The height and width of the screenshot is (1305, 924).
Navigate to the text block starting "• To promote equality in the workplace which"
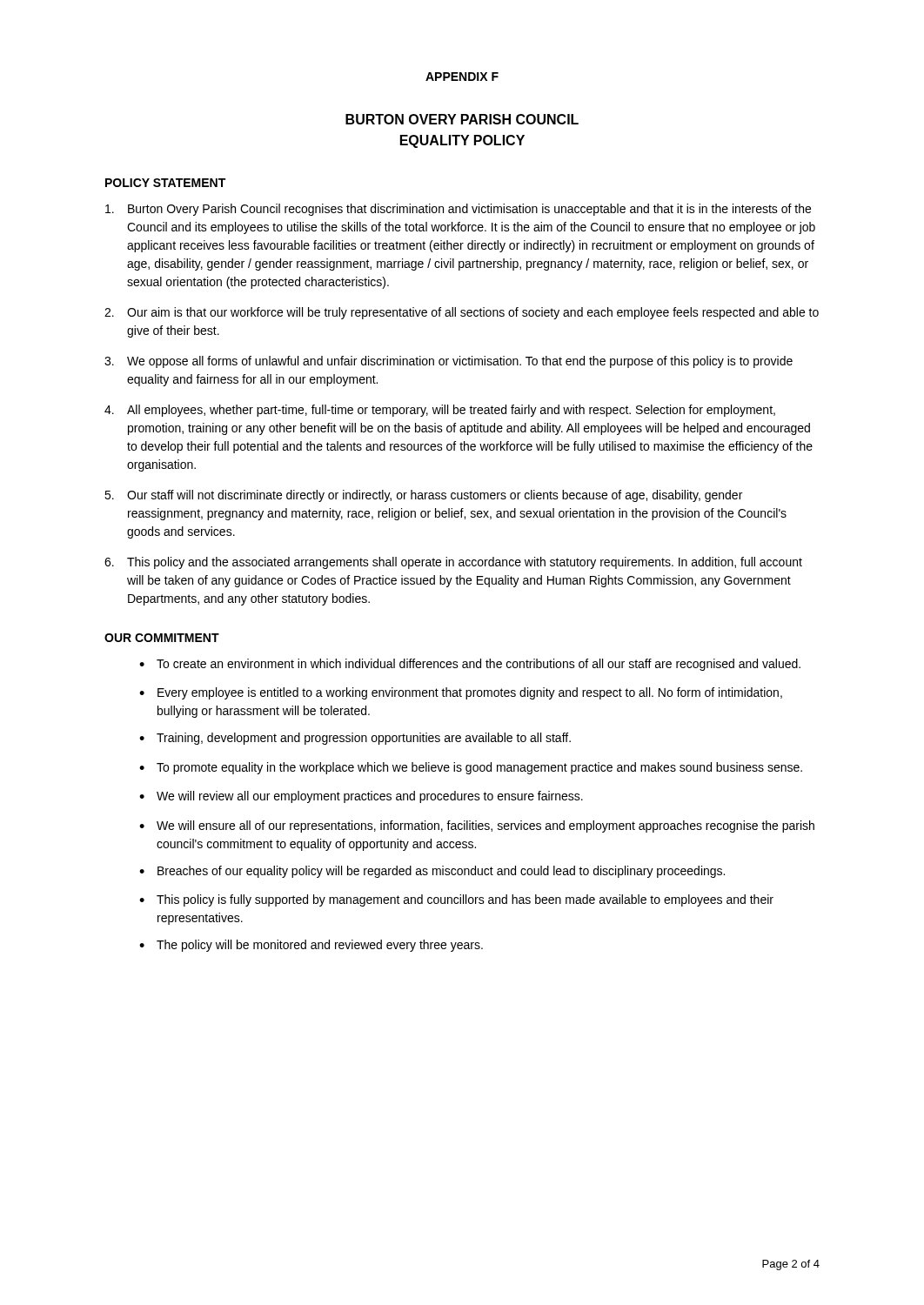coord(479,769)
